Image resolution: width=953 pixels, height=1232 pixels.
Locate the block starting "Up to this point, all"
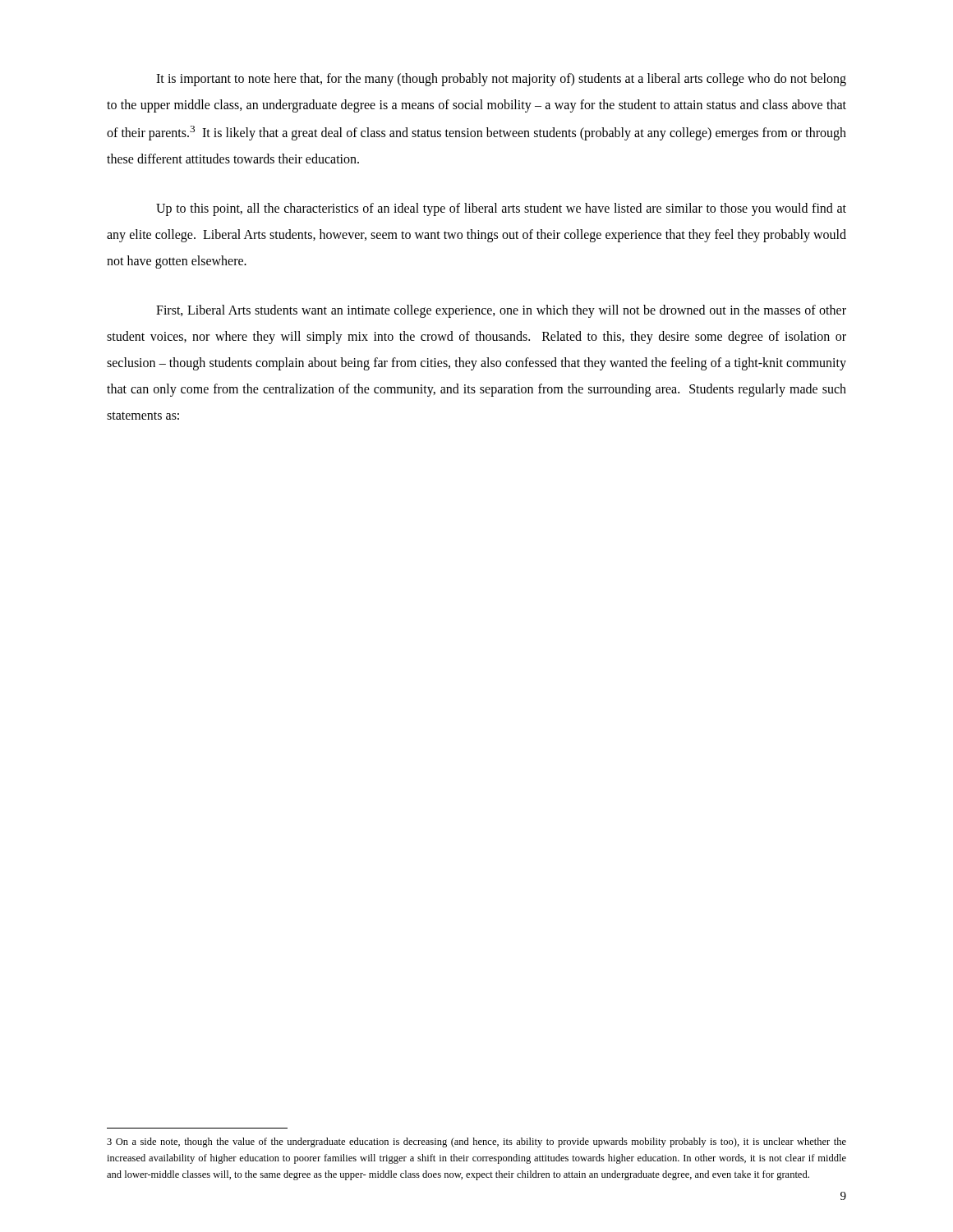pyautogui.click(x=476, y=235)
